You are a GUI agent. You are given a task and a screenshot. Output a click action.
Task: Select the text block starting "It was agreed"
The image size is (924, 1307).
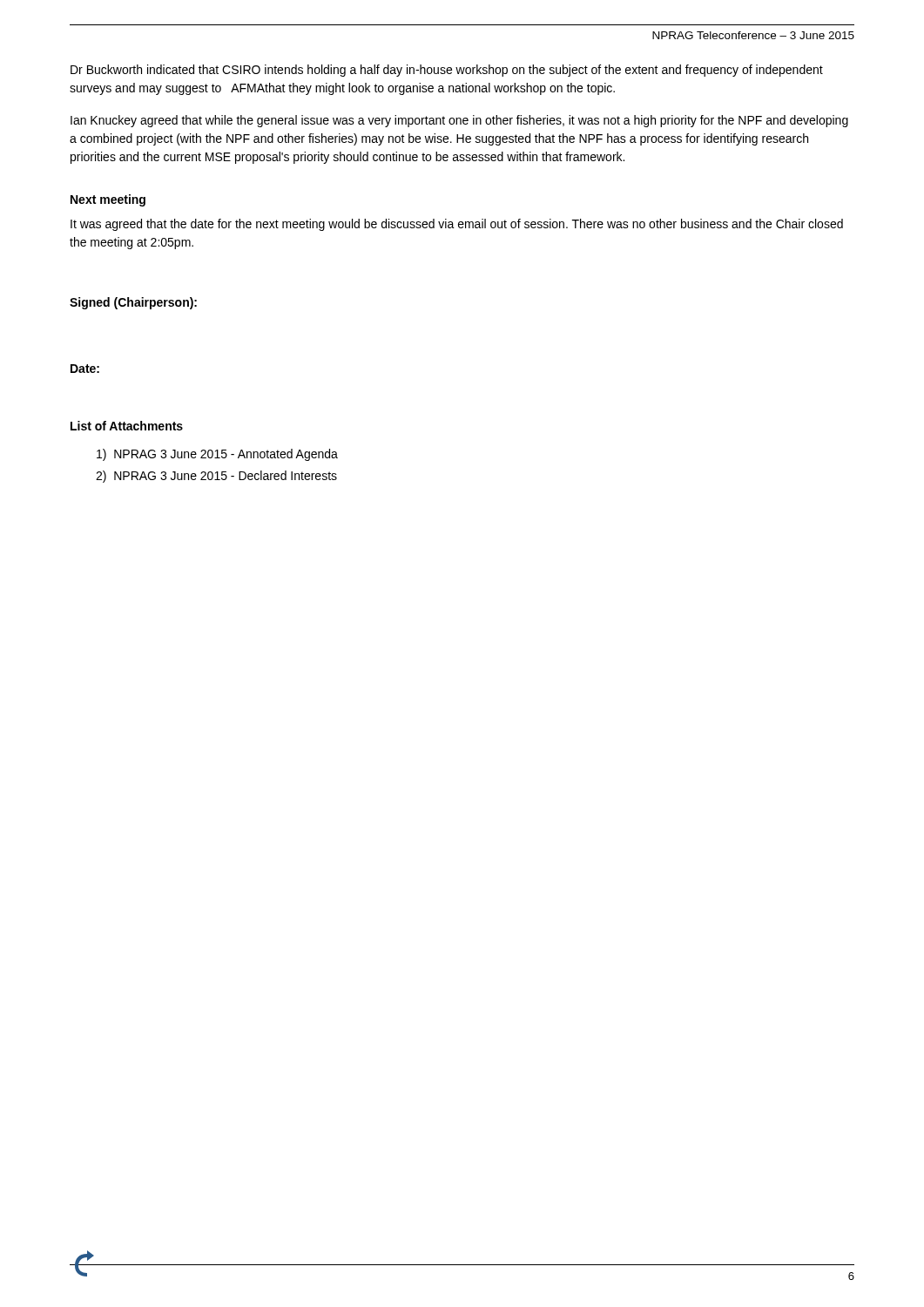(x=457, y=233)
